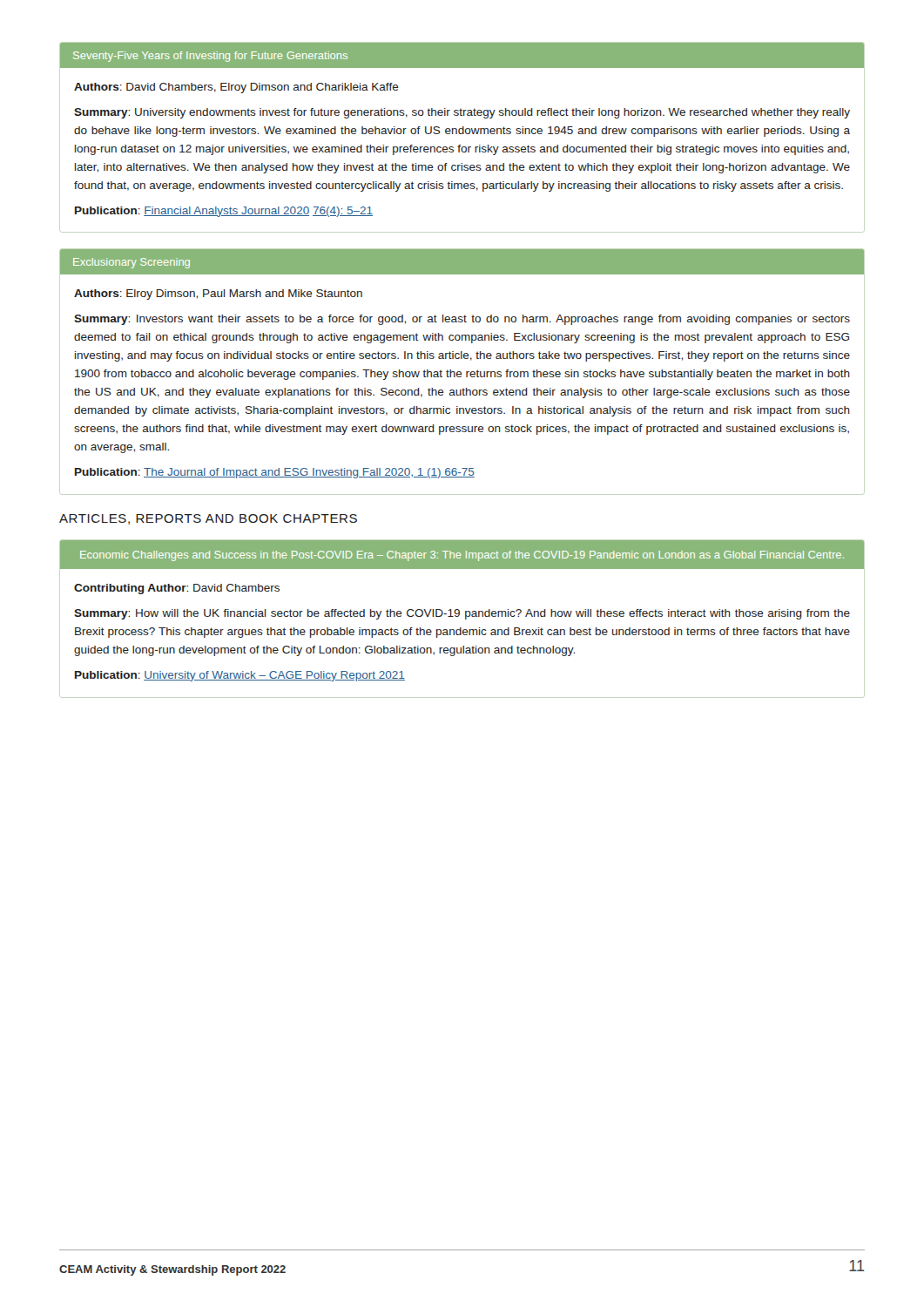Viewport: 924px width, 1307px height.
Task: Select the section header containing "Seventy-Five Years of"
Action: tap(462, 137)
